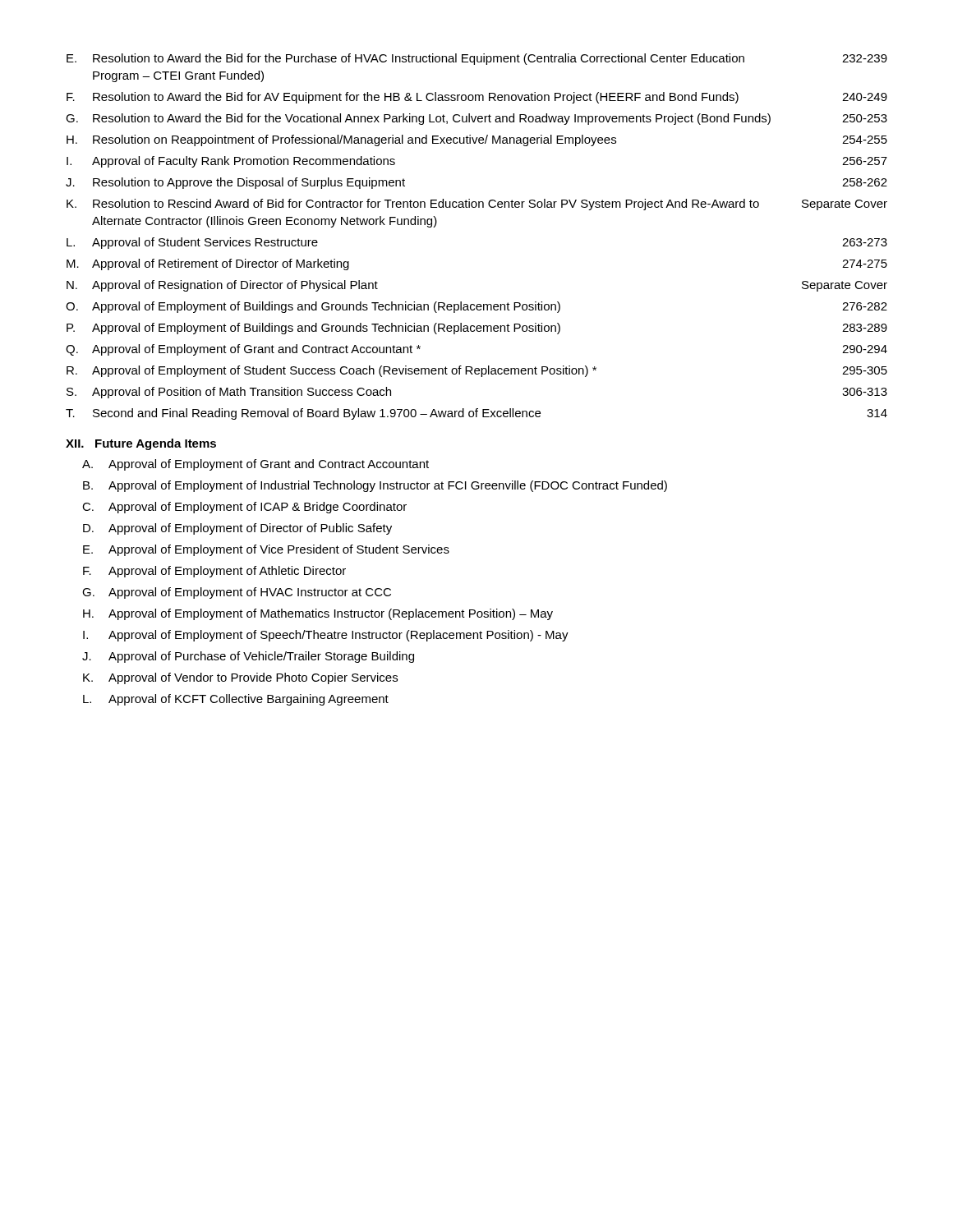
Task: Click on the list item with the text "R. Approval of Employment of Student"
Action: click(476, 370)
